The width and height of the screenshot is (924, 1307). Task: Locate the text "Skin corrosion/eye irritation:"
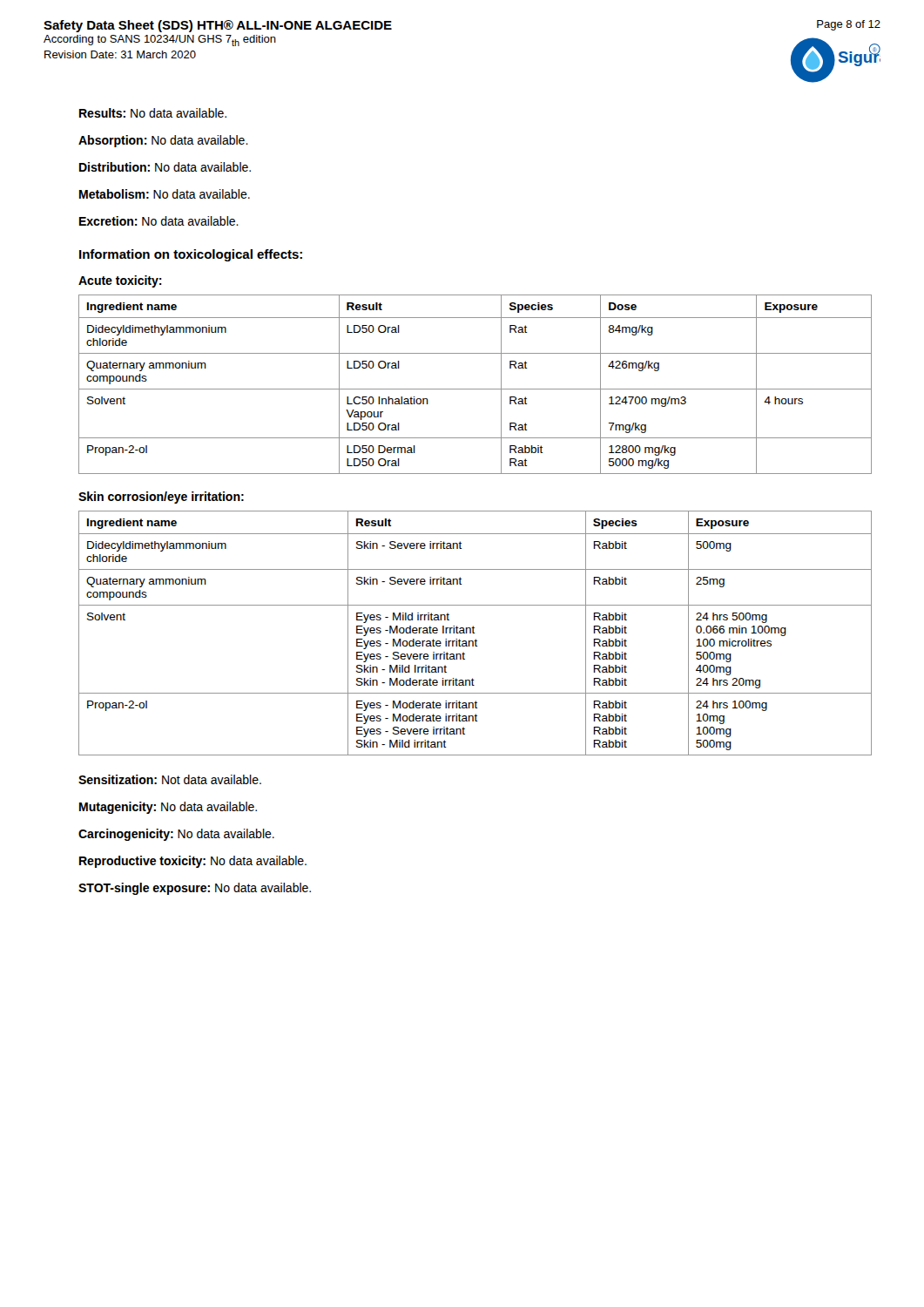[x=161, y=497]
